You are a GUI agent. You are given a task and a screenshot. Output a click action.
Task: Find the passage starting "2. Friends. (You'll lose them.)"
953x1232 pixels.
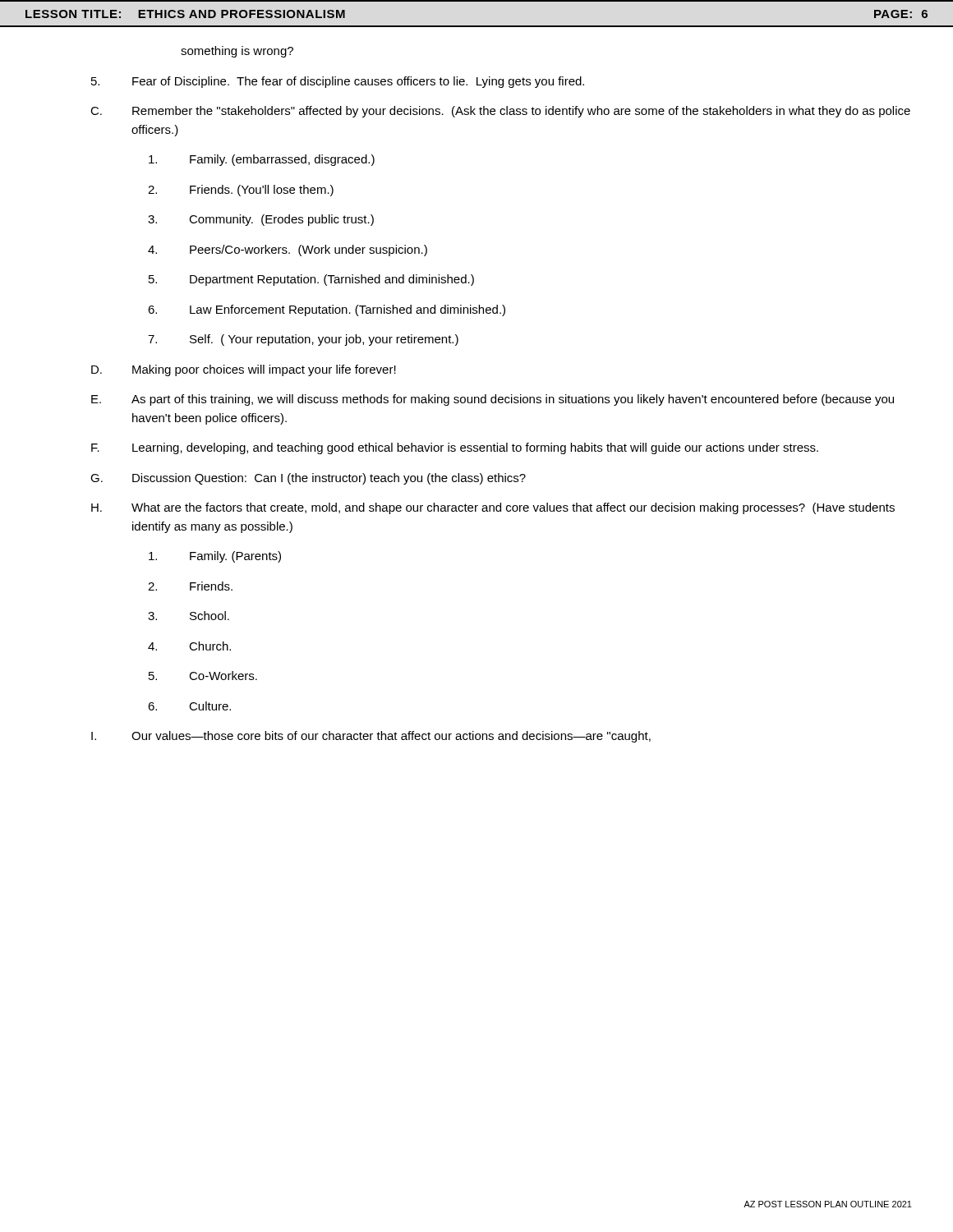pos(241,191)
